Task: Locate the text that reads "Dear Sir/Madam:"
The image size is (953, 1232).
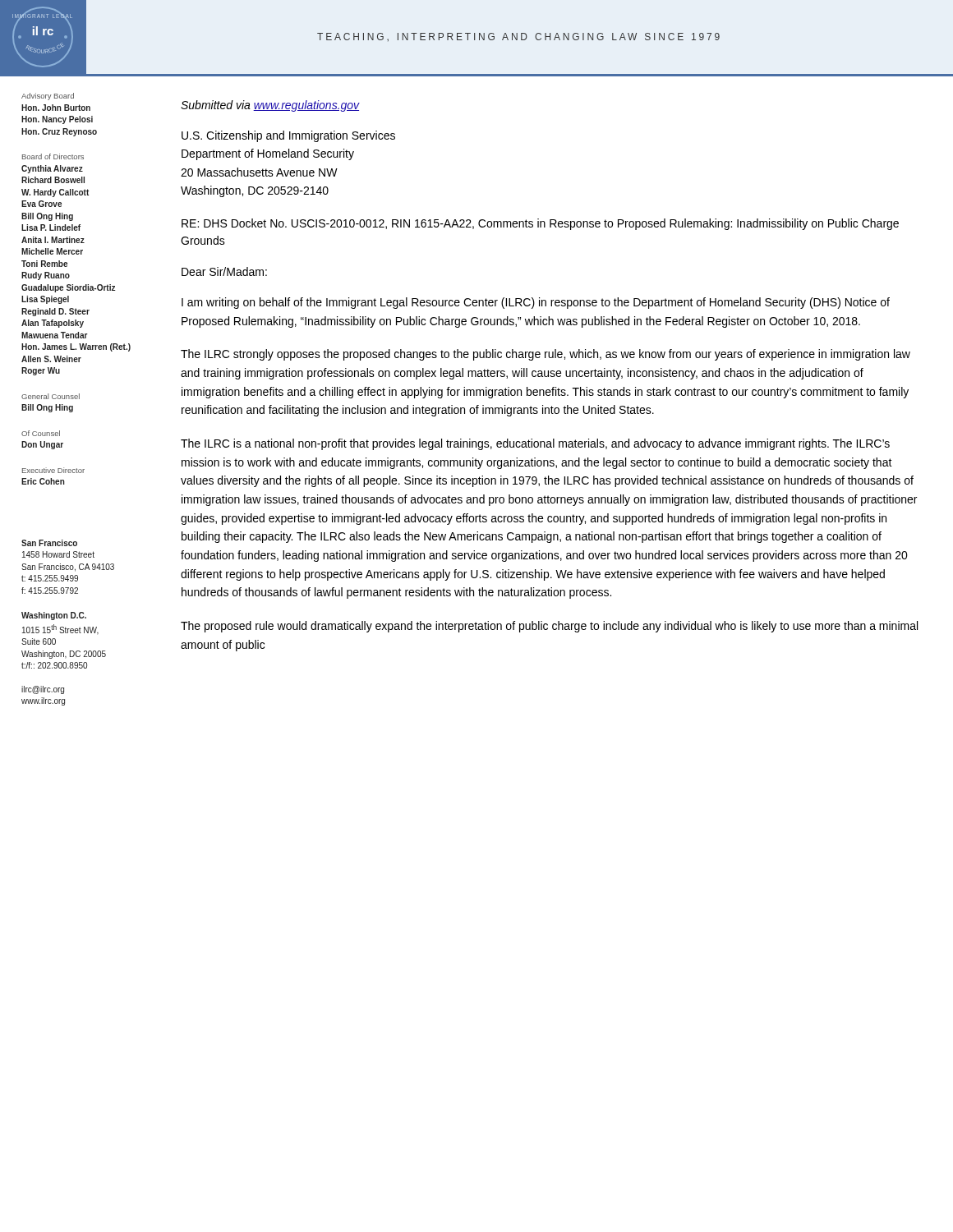Action: pyautogui.click(x=224, y=272)
